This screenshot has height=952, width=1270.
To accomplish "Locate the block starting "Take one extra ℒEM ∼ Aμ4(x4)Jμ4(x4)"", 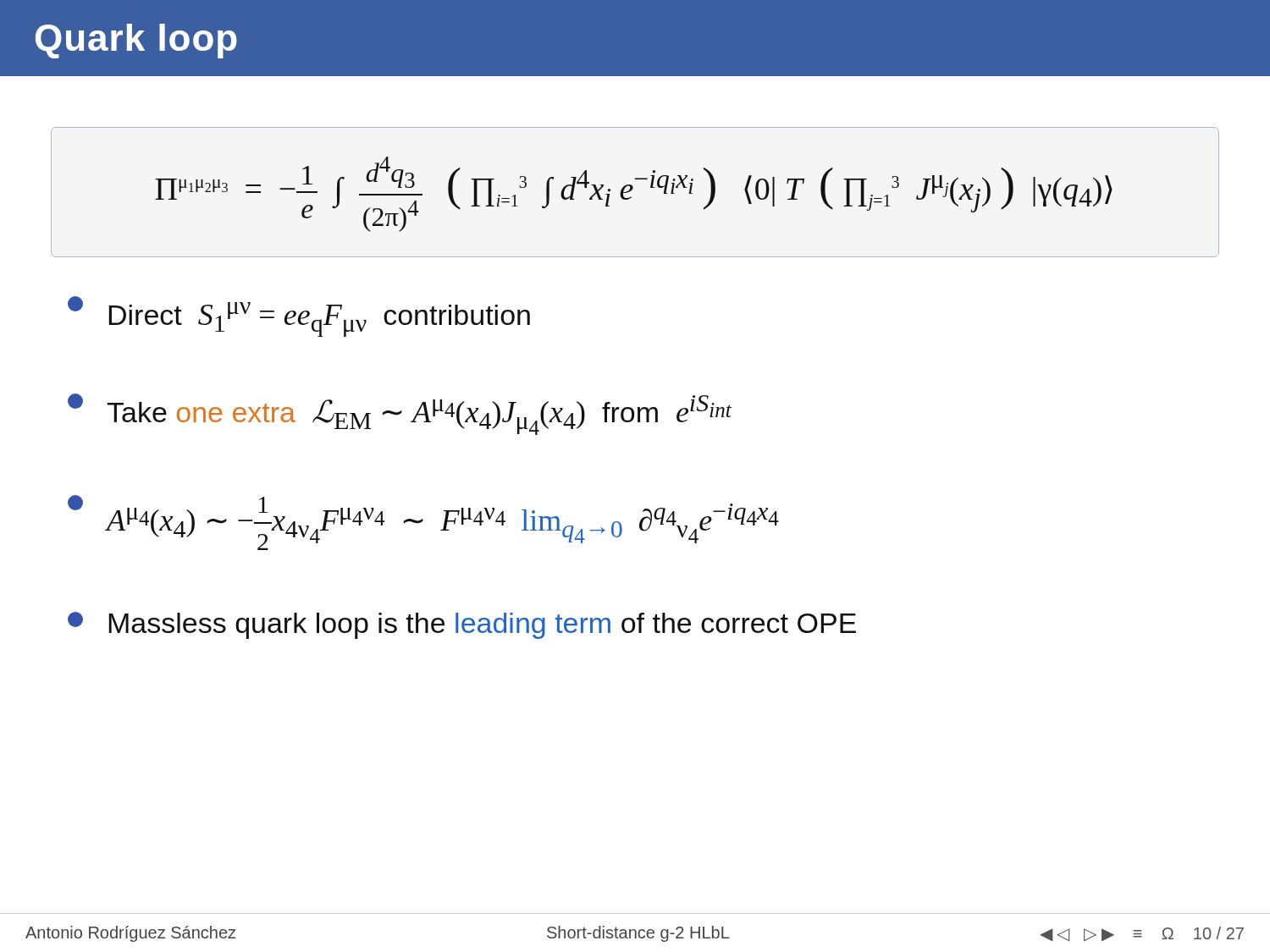I will 399,414.
